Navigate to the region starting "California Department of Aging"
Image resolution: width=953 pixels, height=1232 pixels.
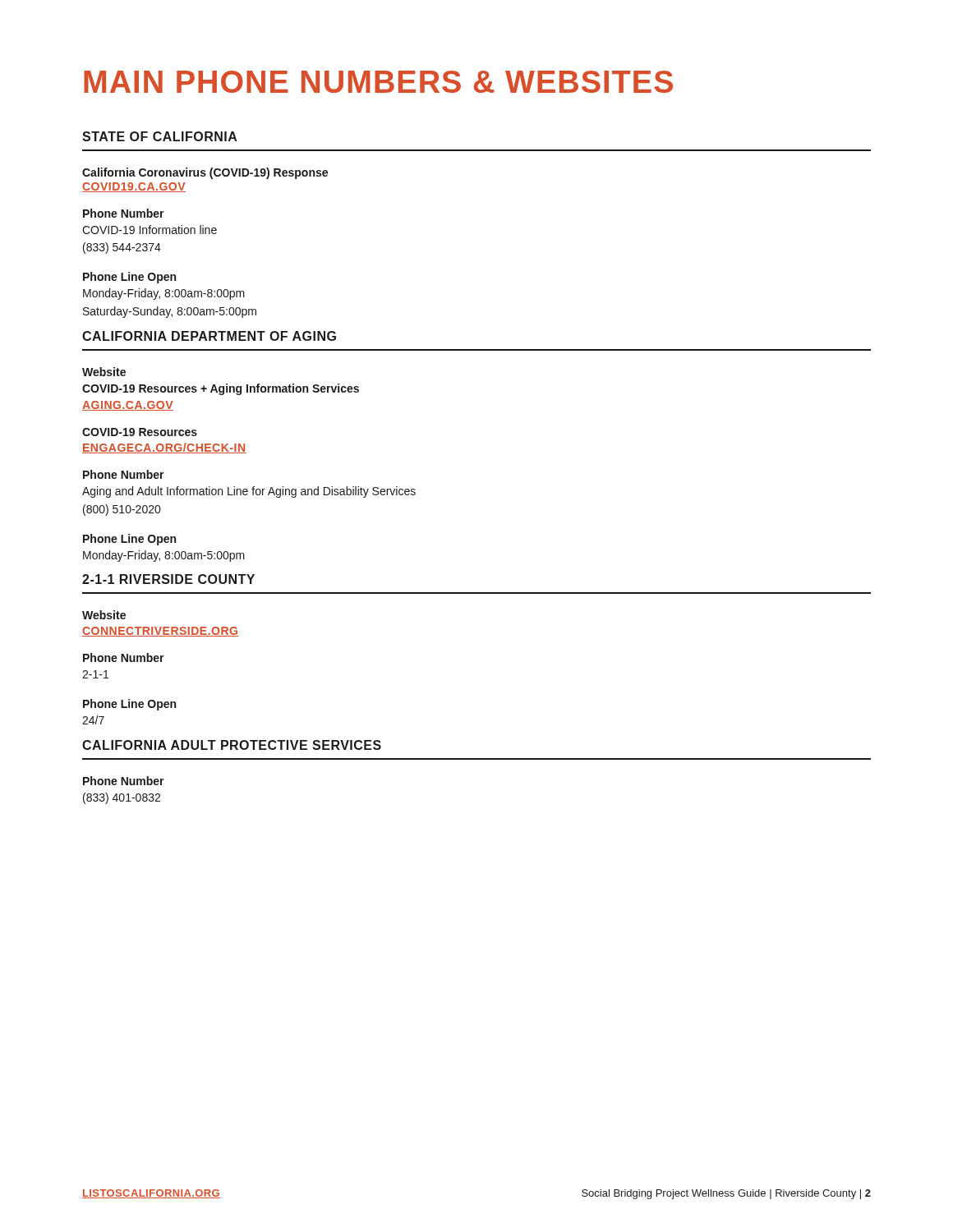point(210,336)
